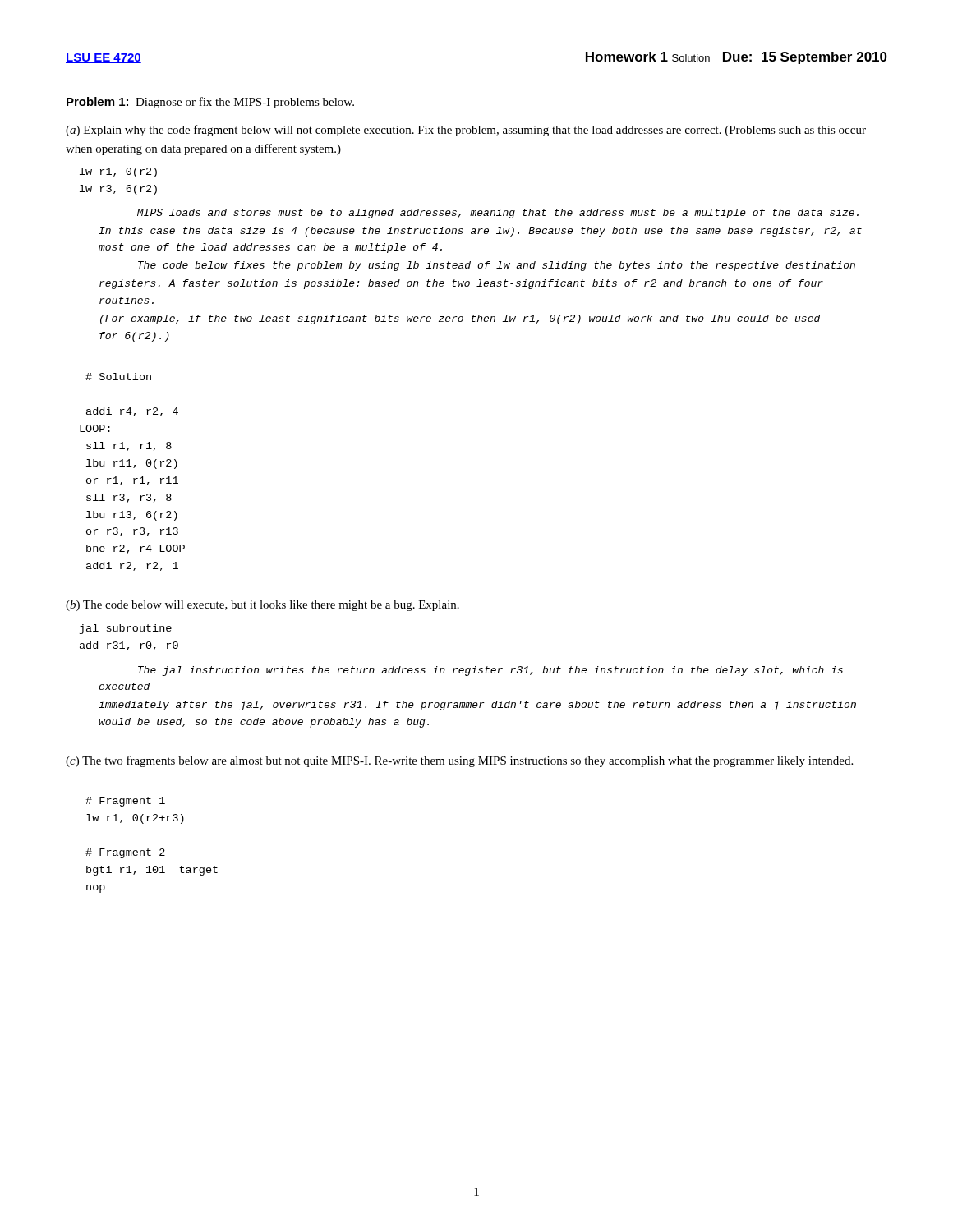
Task: Navigate to the element starting "Solution addi r4, r2, 4 LOOP:"
Action: (132, 472)
